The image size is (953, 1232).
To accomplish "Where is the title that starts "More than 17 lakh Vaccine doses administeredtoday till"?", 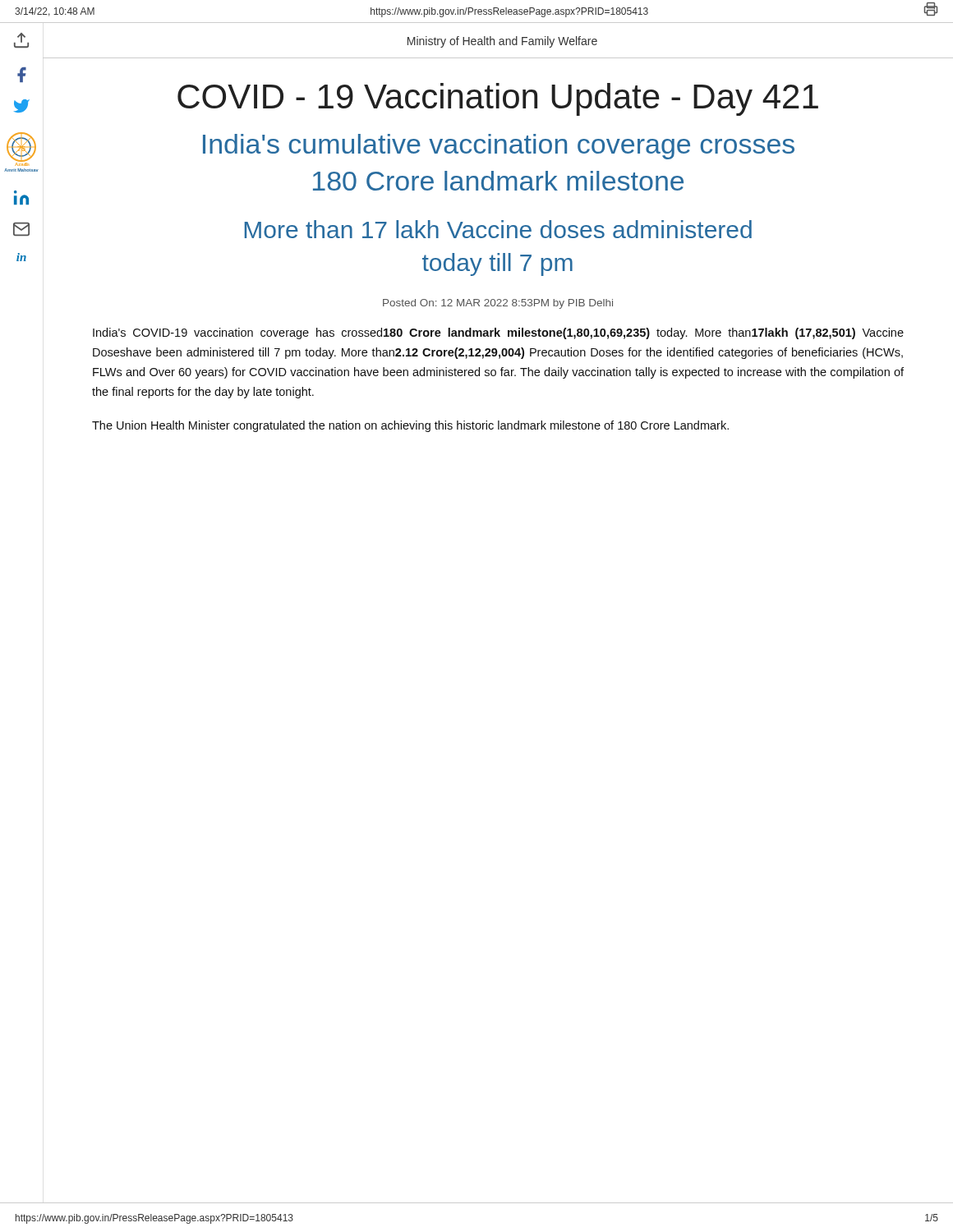I will pyautogui.click(x=498, y=246).
